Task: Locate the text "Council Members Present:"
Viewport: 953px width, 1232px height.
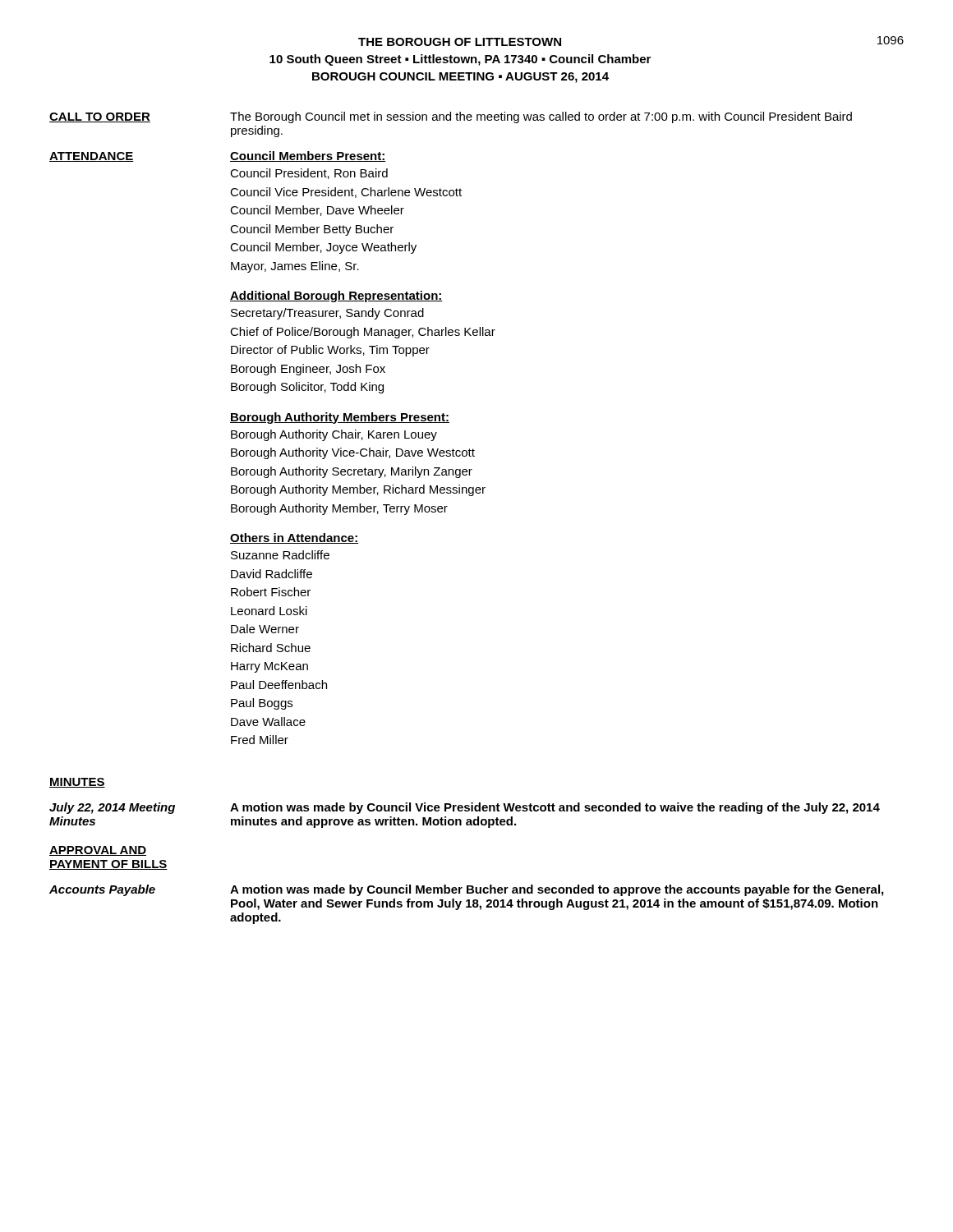Action: pos(308,156)
